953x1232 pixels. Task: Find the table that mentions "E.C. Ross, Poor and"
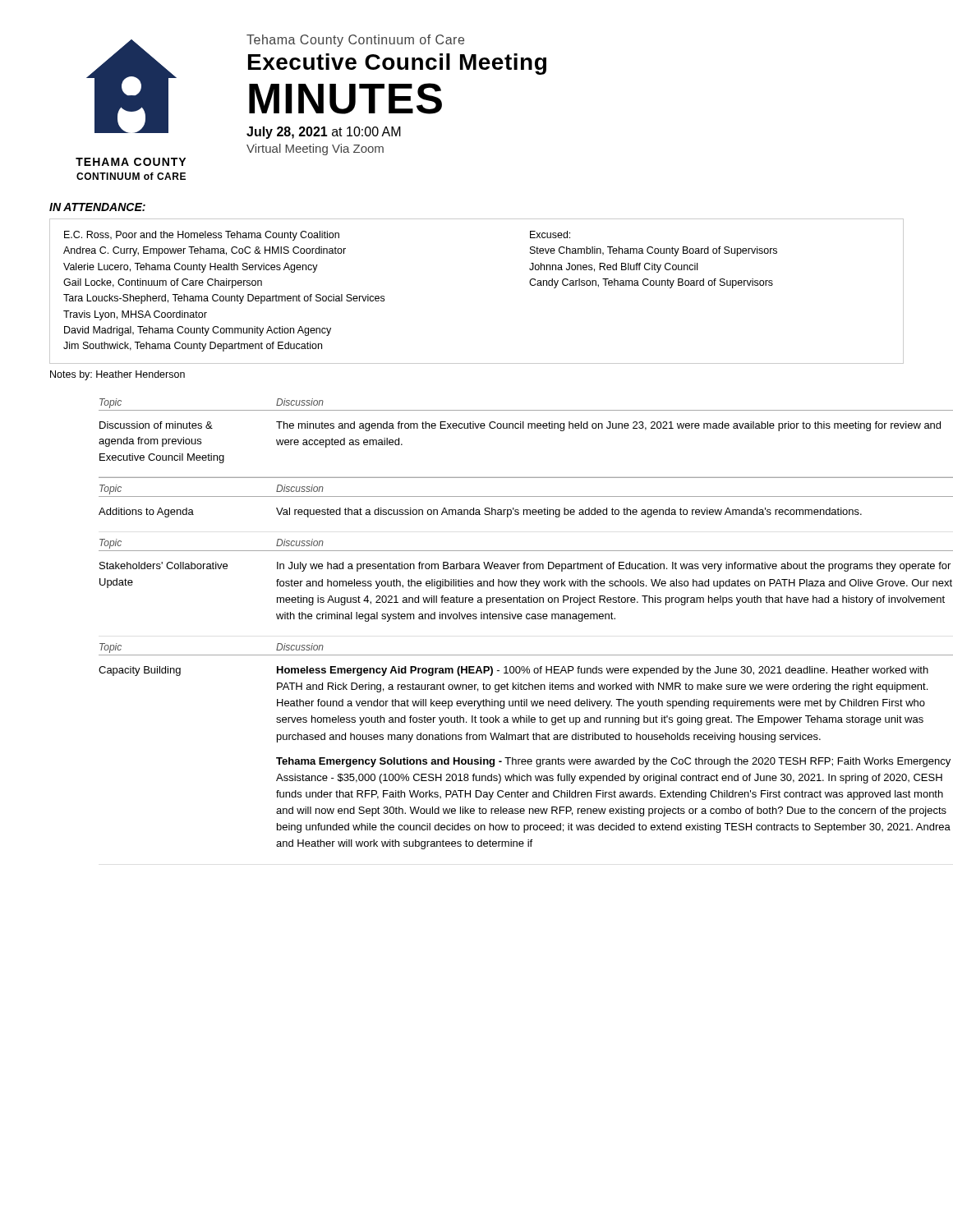point(476,291)
